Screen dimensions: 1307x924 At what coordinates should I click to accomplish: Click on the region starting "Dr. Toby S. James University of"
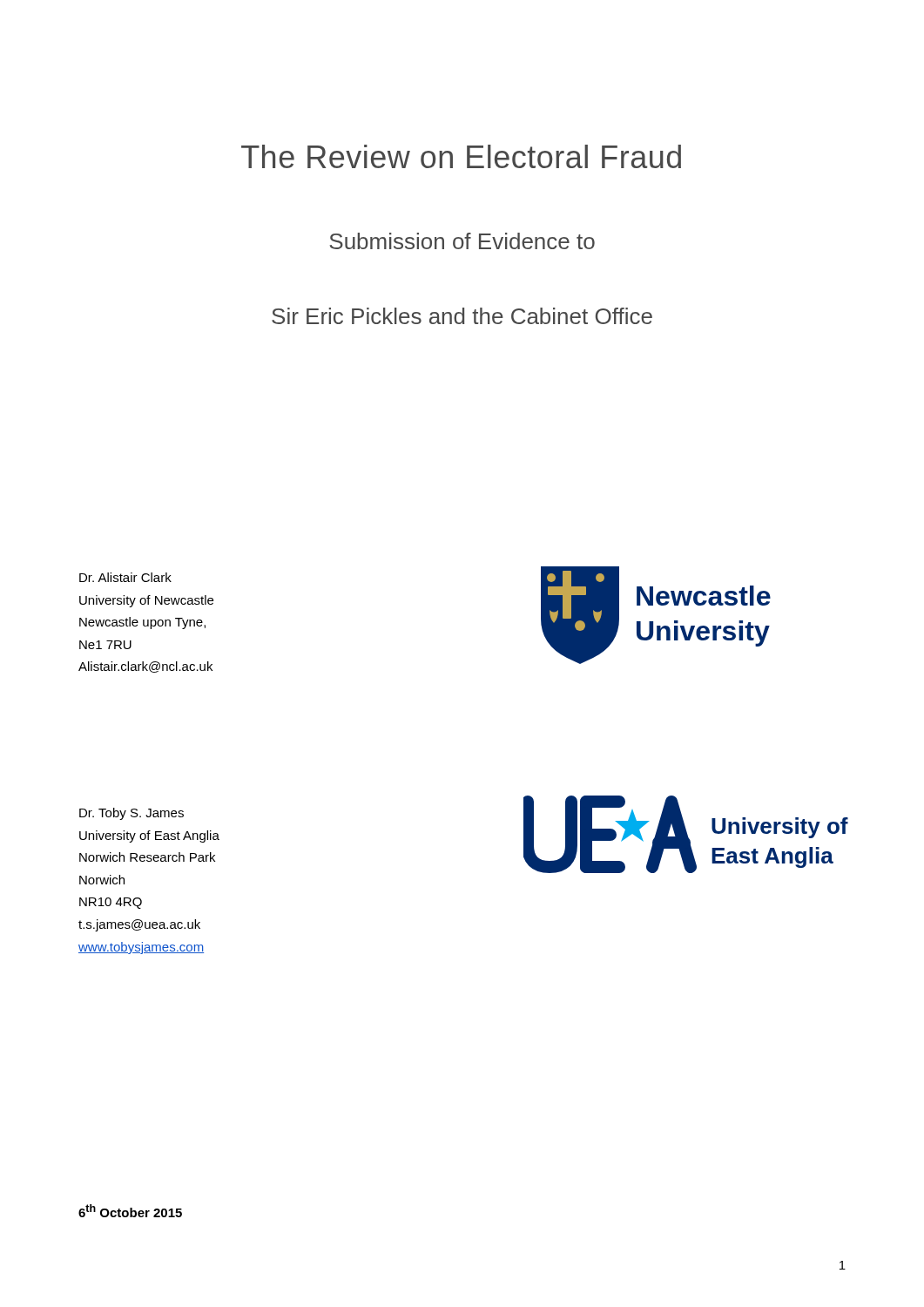click(x=132, y=814)
